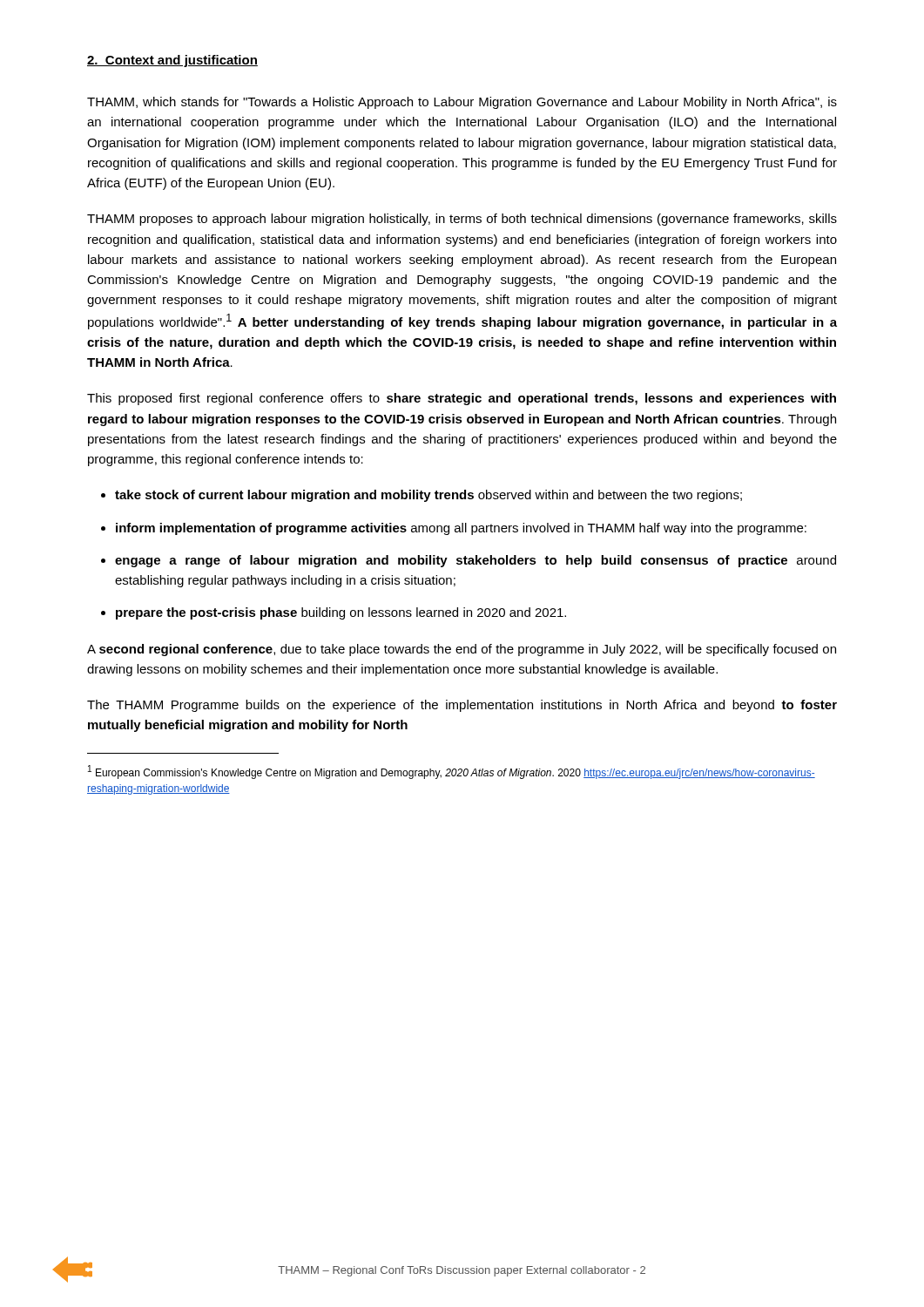The height and width of the screenshot is (1307, 924).
Task: Click on the text block that says "THAMM proposes to approach labour migration holistically, in"
Action: 462,290
